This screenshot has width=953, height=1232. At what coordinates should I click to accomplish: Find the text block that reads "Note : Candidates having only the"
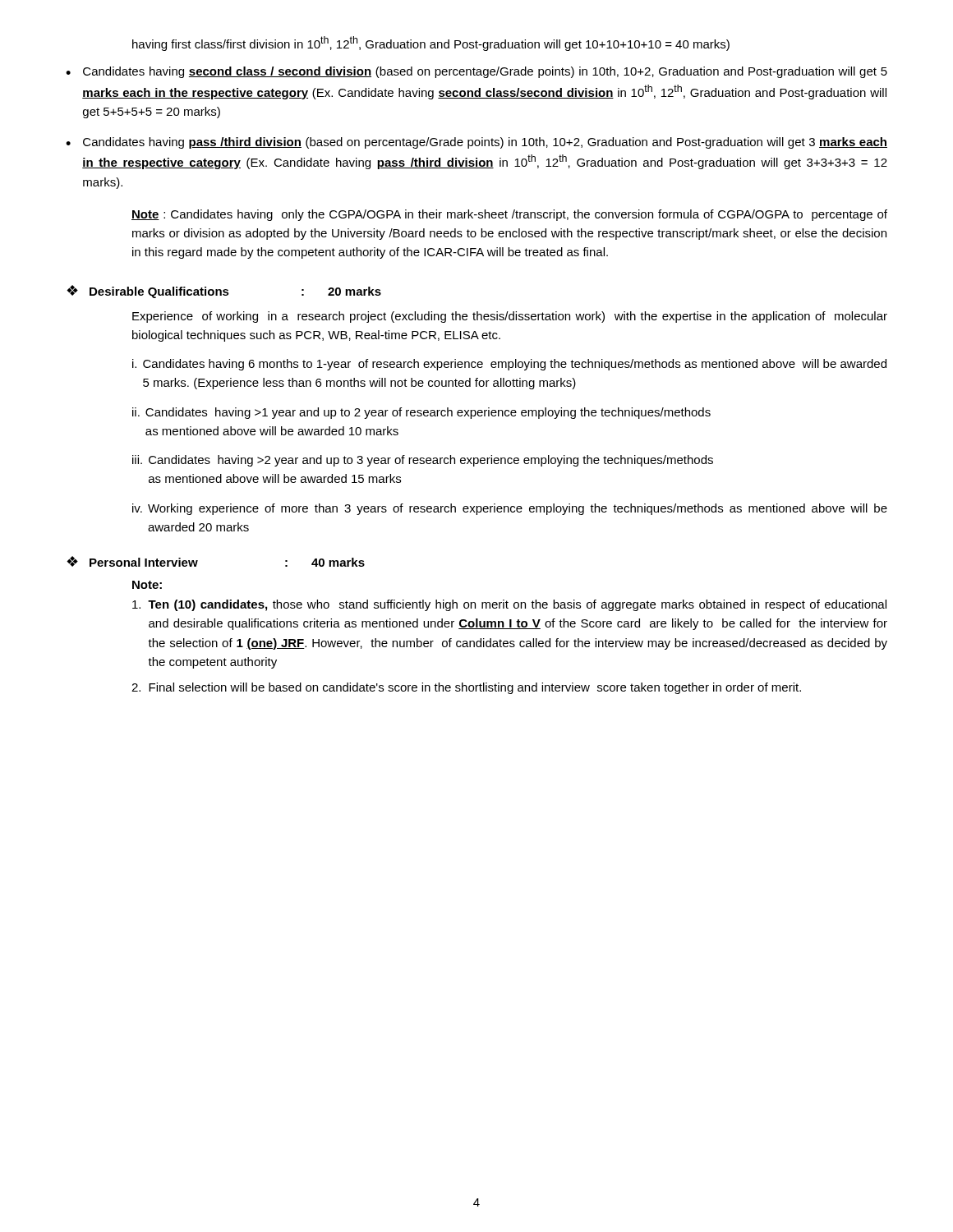509,233
